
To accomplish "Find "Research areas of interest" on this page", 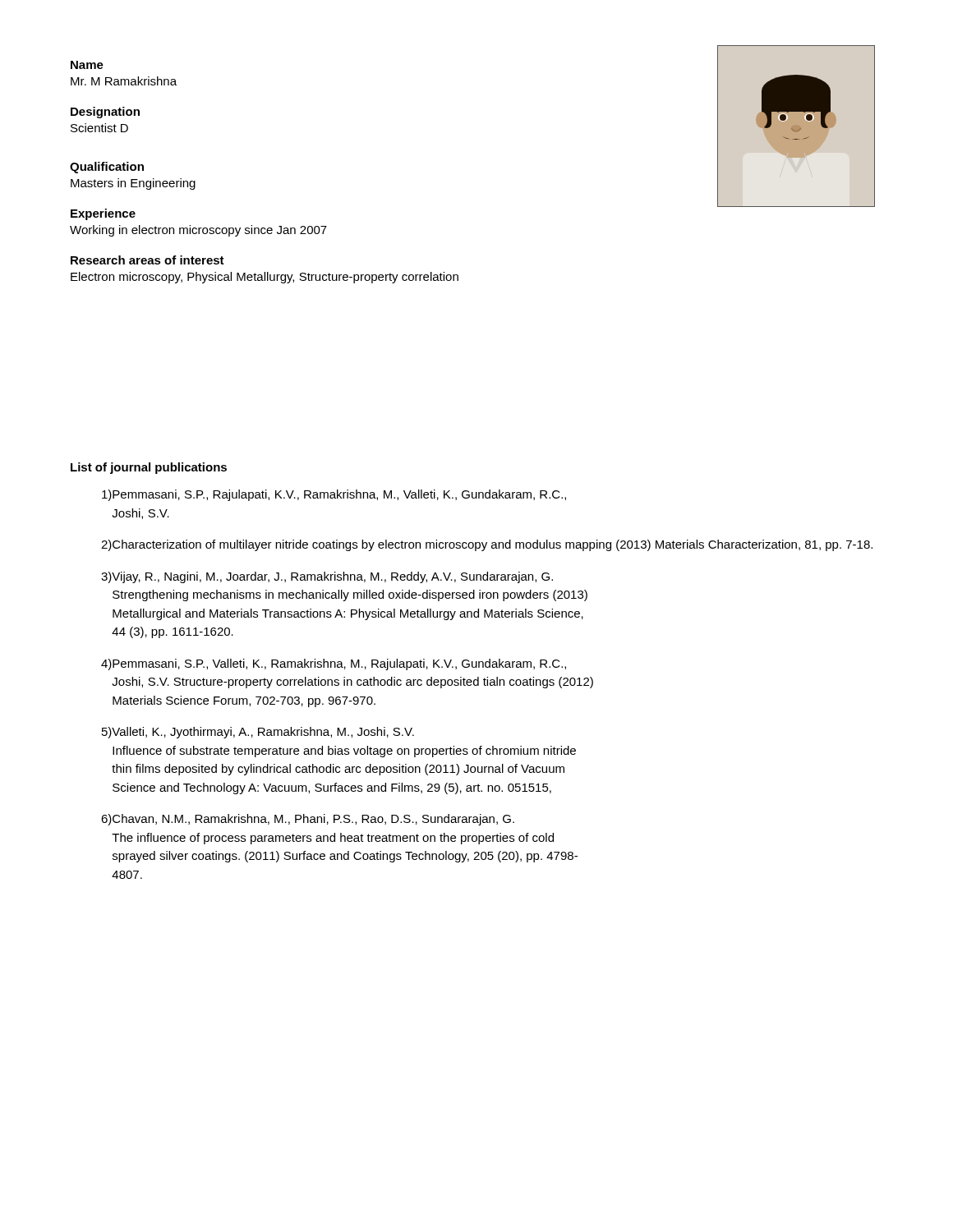I will pyautogui.click(x=147, y=260).
